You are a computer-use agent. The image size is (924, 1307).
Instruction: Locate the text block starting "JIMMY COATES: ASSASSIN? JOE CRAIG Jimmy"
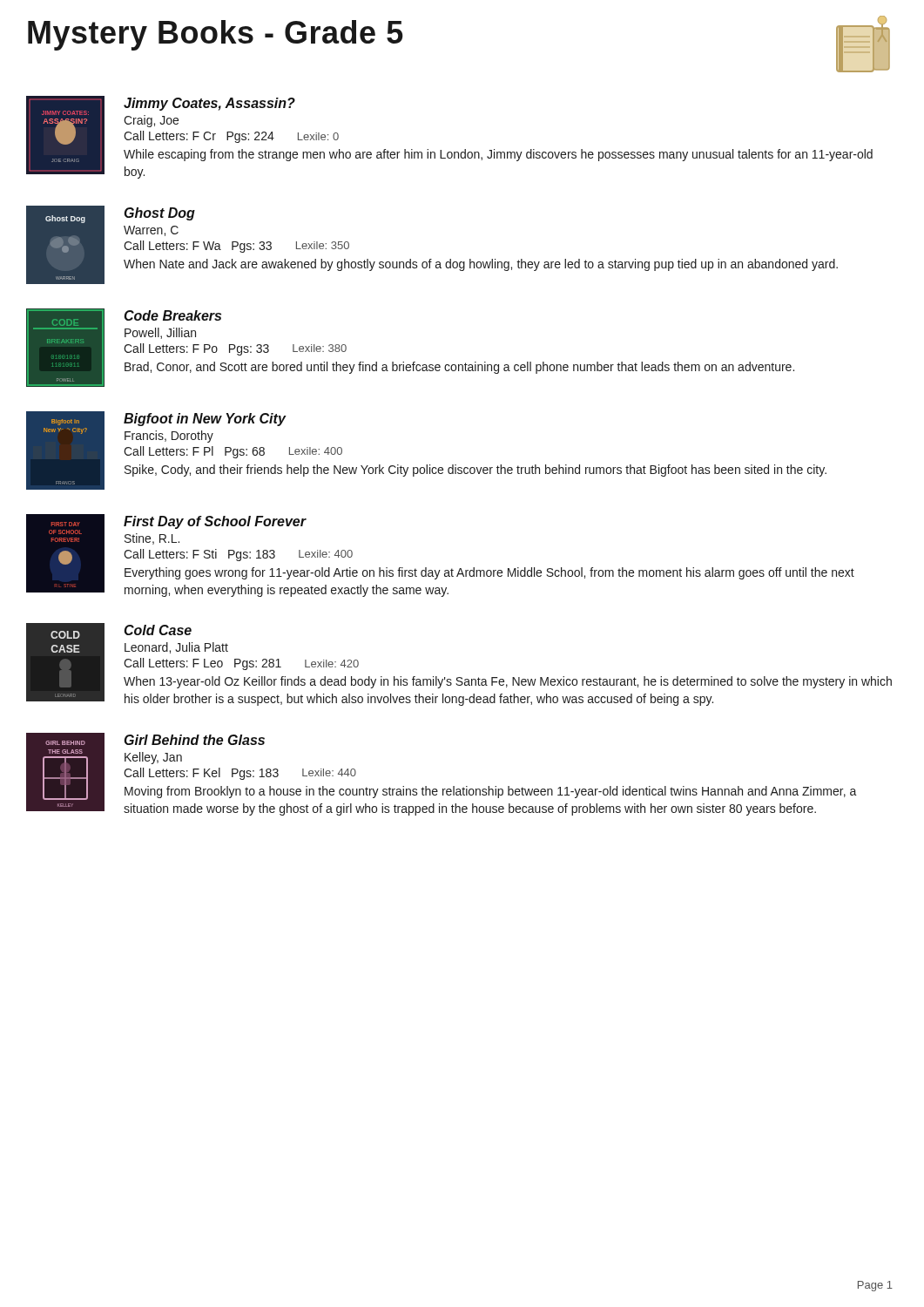(462, 138)
